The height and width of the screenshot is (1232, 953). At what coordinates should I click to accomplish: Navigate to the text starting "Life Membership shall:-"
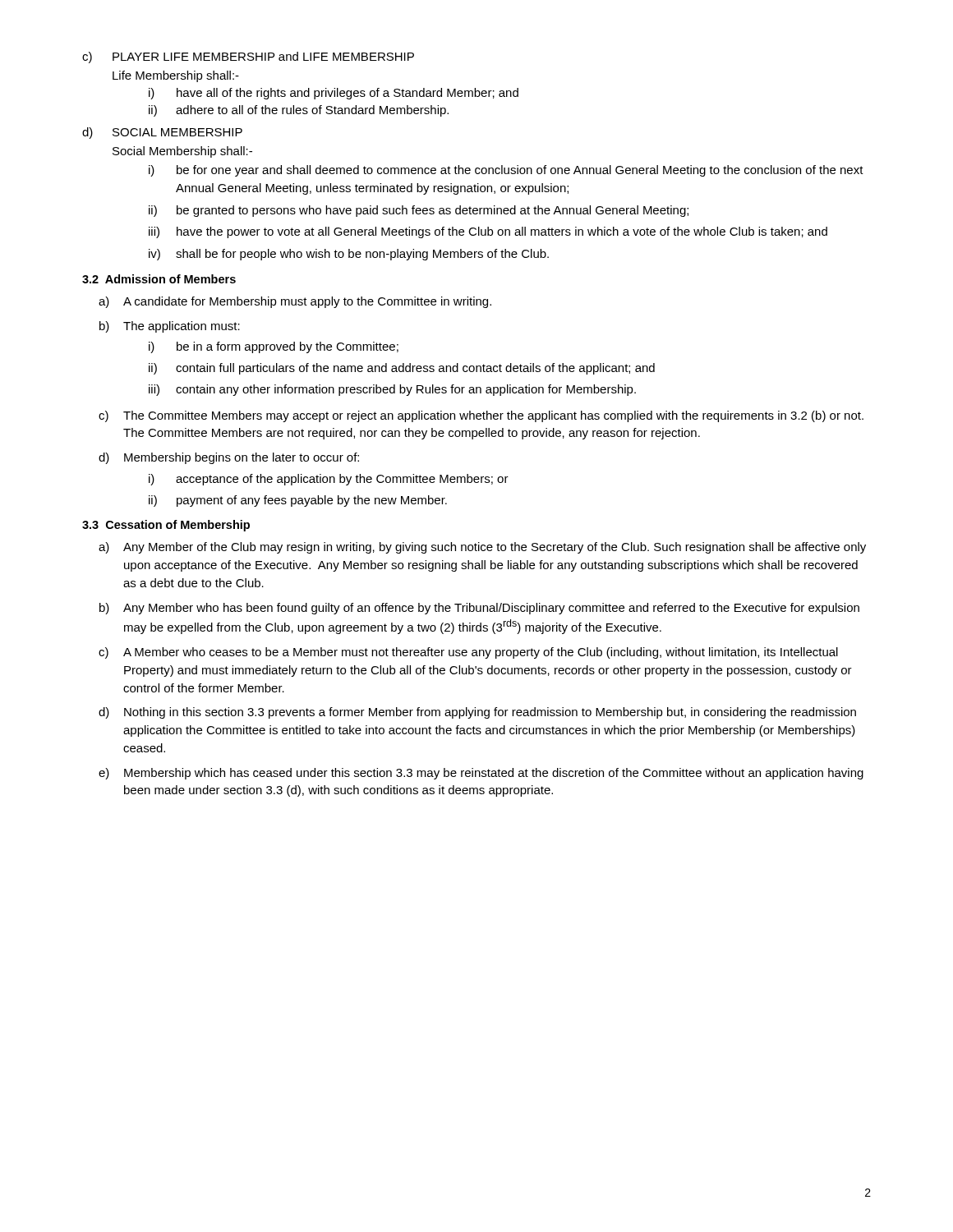pos(175,75)
